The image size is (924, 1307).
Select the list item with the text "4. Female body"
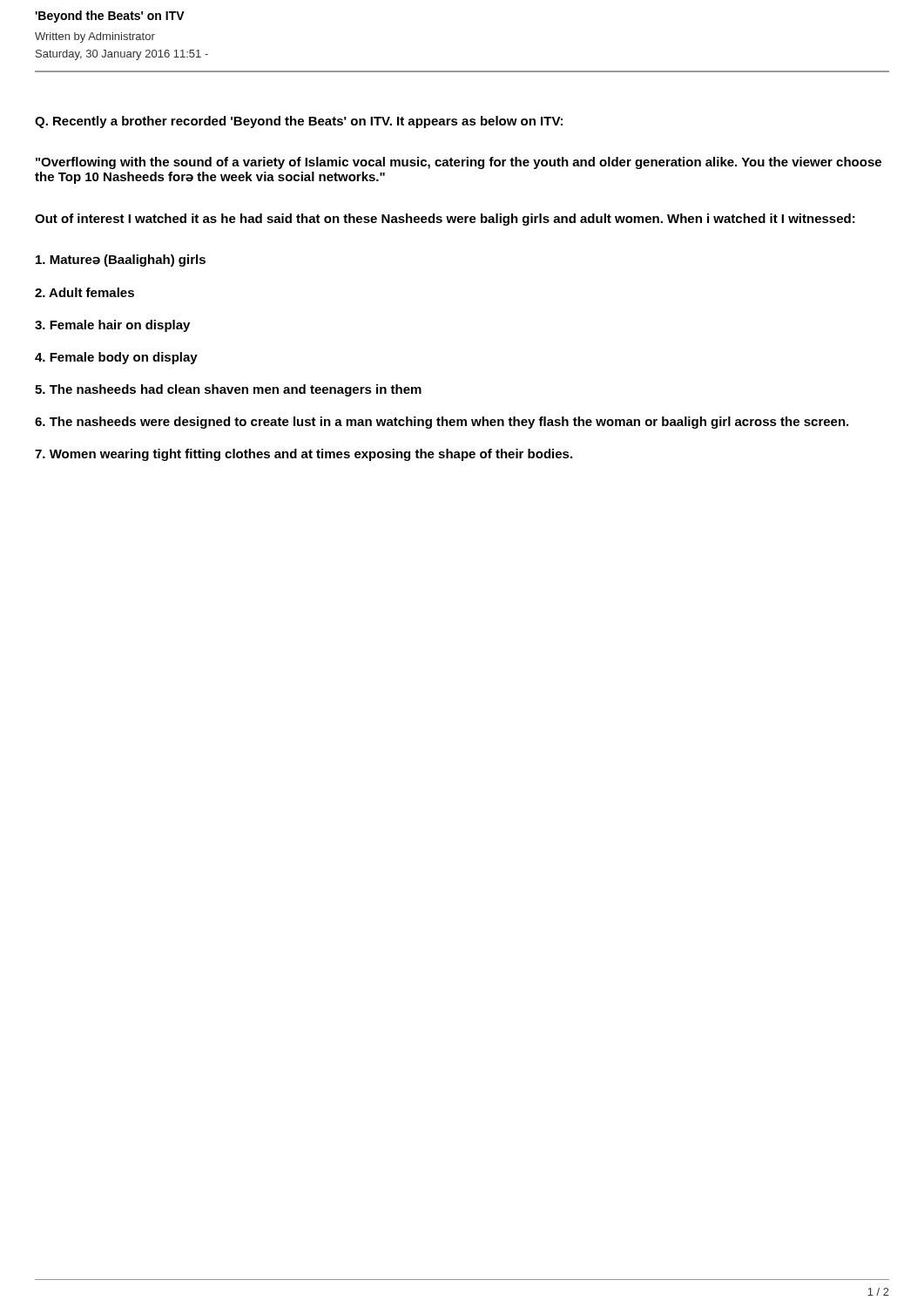[116, 357]
